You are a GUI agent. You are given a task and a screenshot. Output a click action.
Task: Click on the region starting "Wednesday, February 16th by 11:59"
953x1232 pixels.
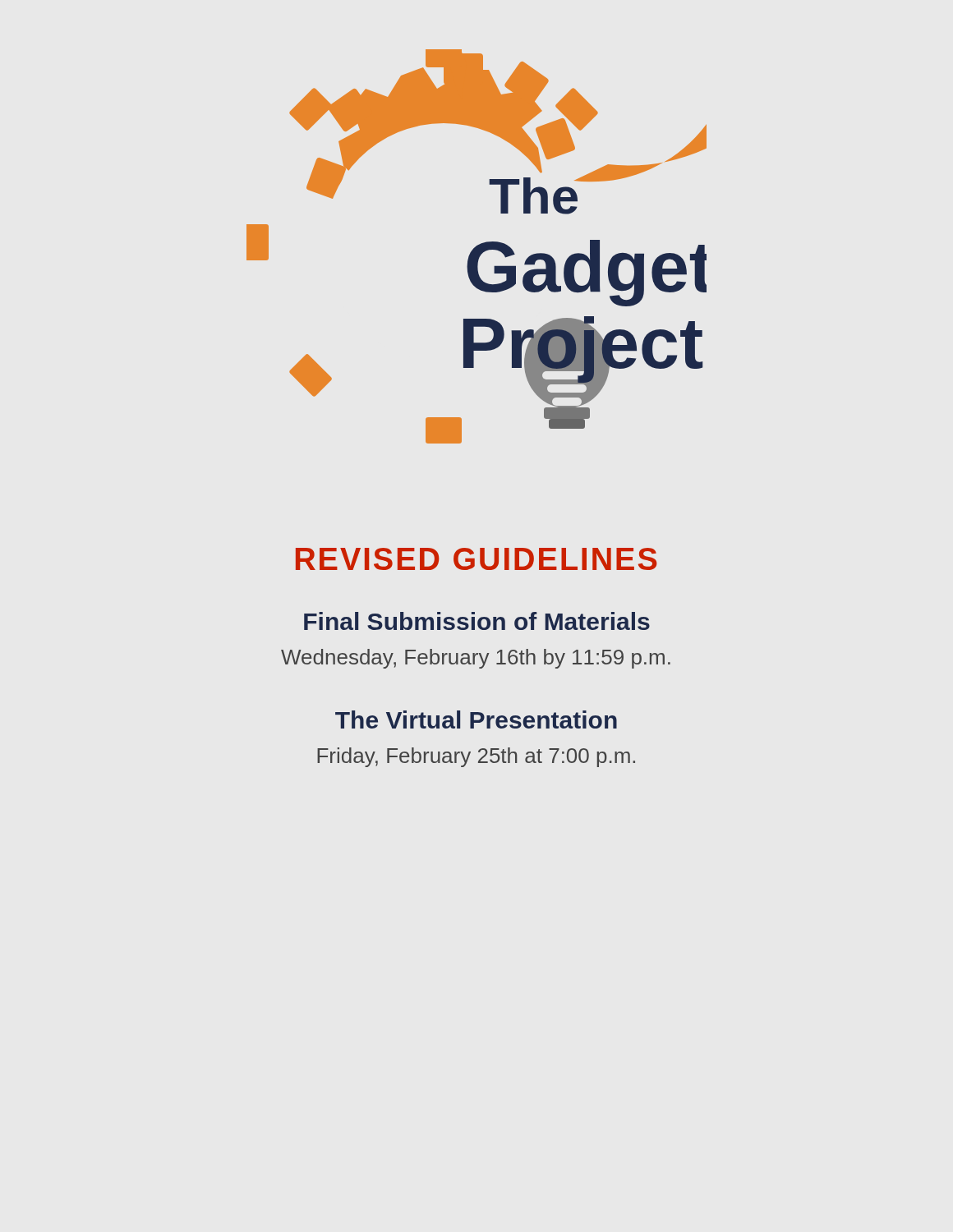point(476,657)
